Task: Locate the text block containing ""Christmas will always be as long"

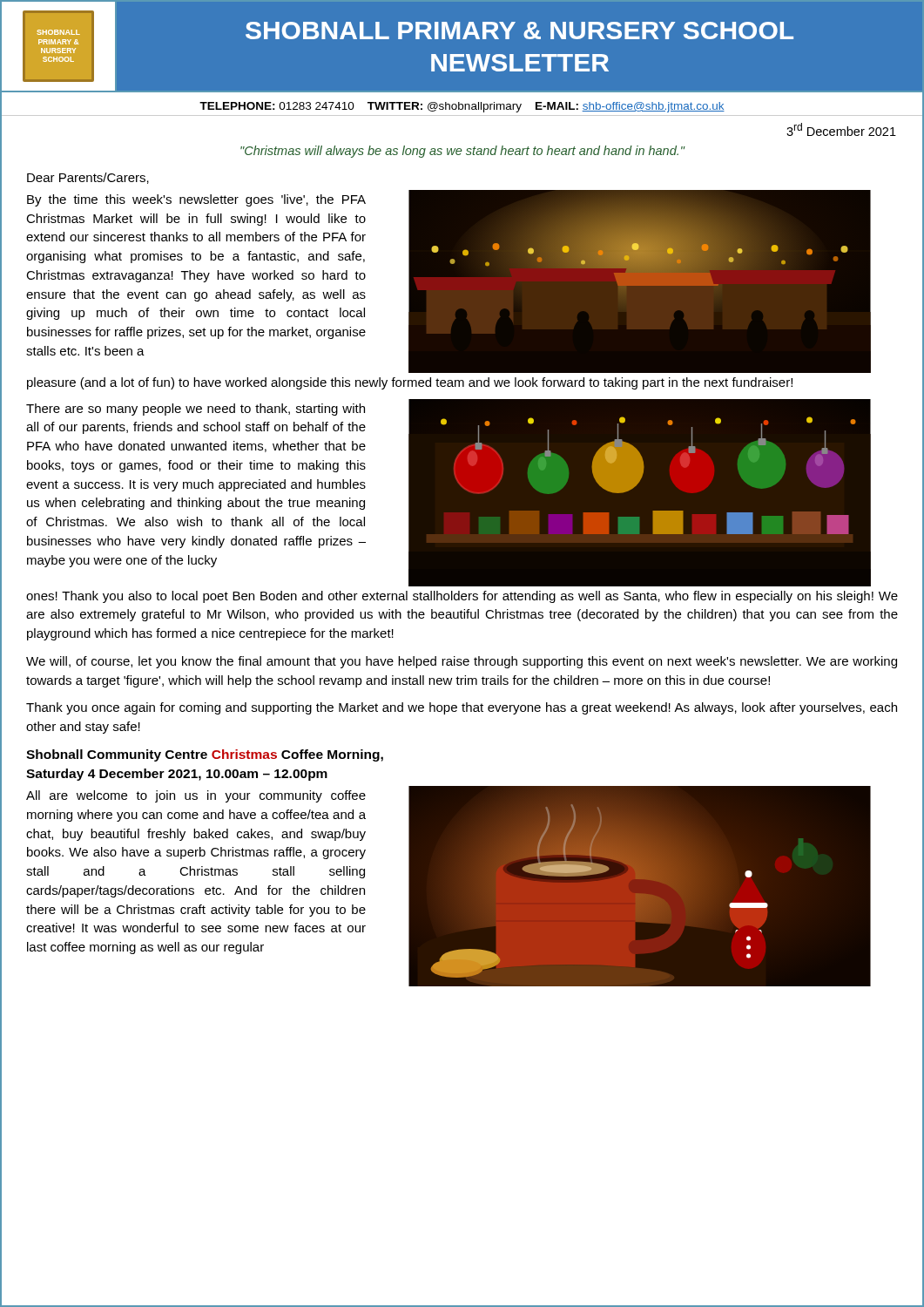Action: click(462, 151)
